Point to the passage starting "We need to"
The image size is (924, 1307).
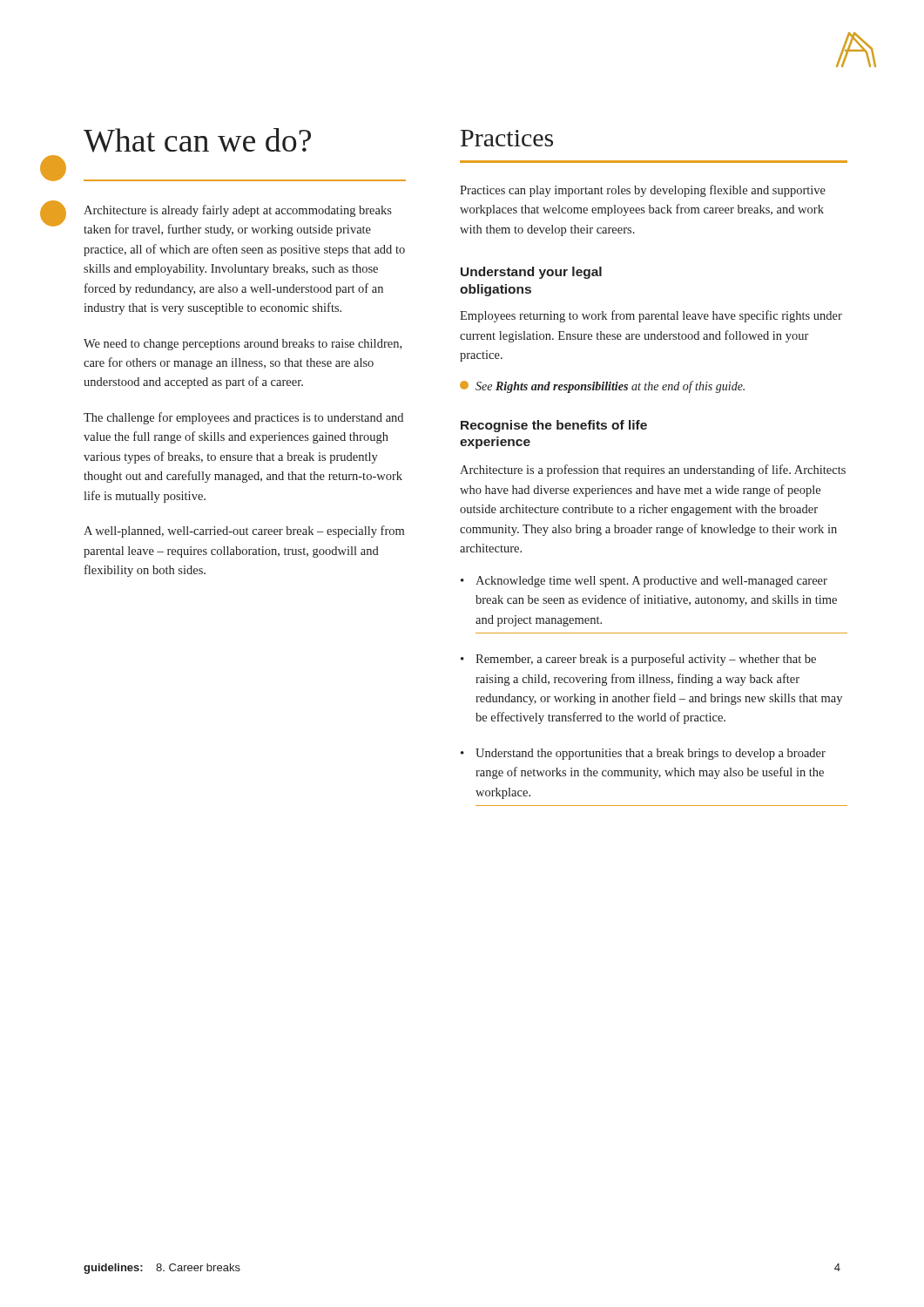[x=243, y=362]
